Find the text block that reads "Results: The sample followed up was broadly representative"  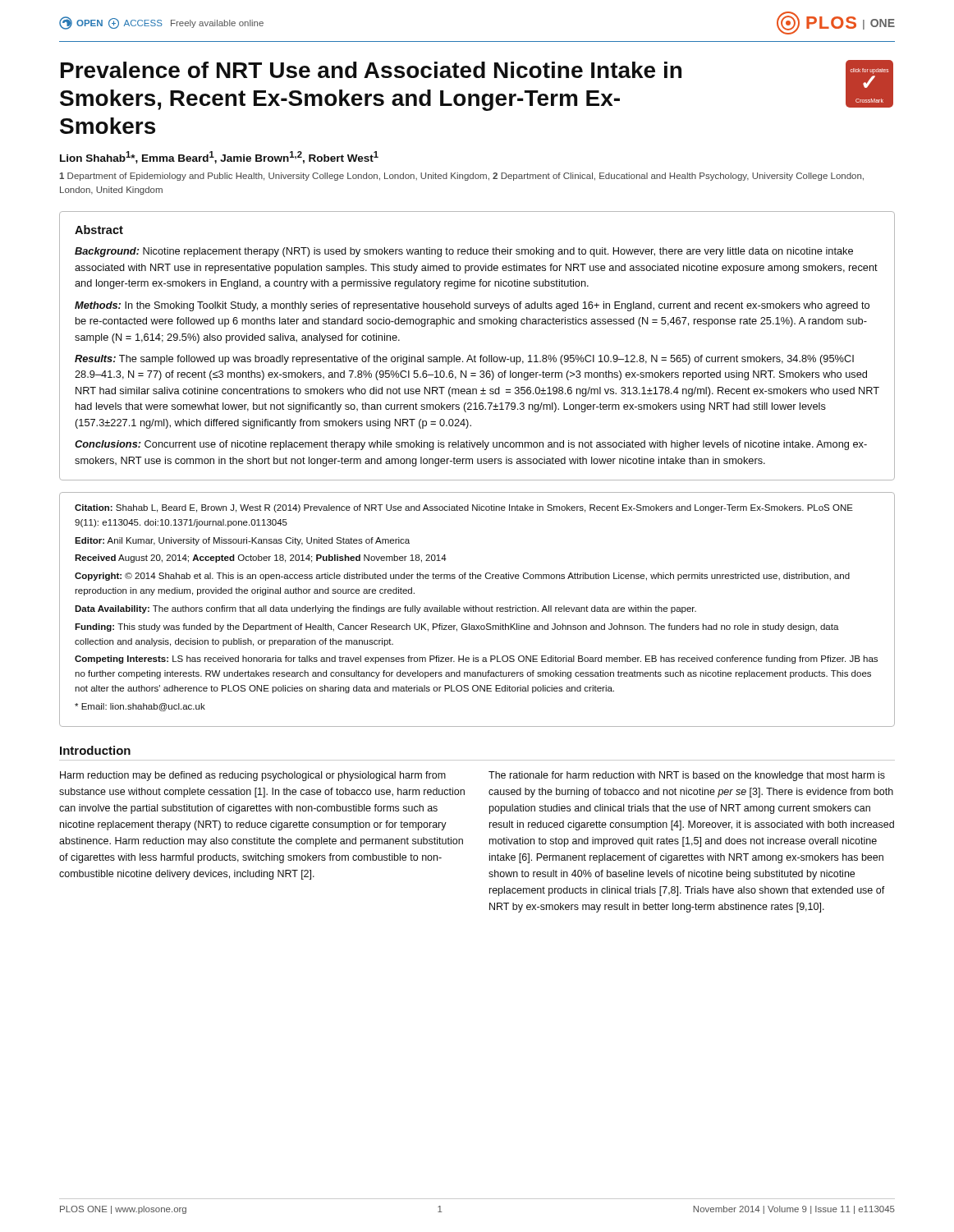coord(477,390)
